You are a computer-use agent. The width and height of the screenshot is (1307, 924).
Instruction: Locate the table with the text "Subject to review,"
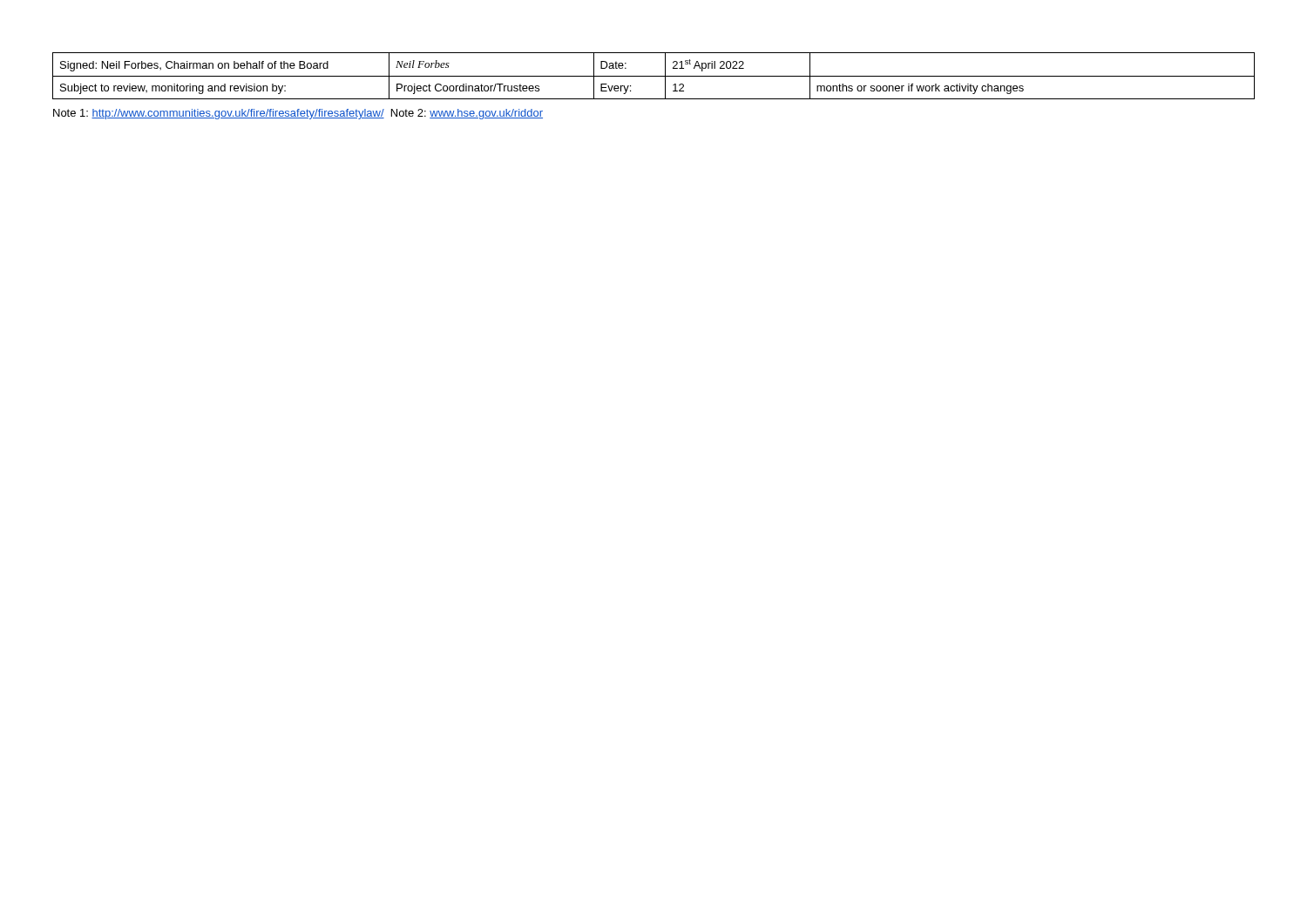[654, 76]
